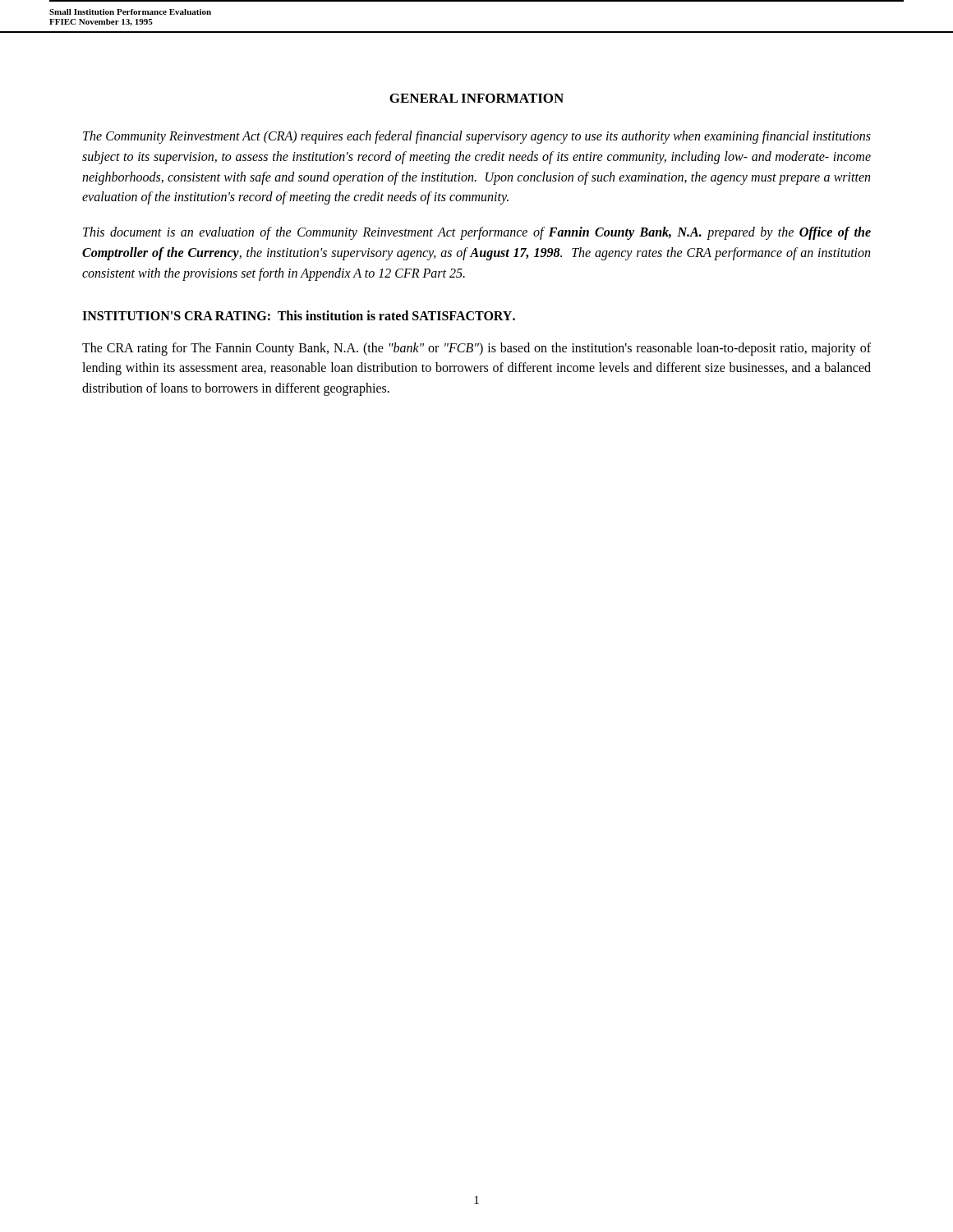953x1232 pixels.
Task: Navigate to the element starting "The CRA rating for The"
Action: pos(476,368)
